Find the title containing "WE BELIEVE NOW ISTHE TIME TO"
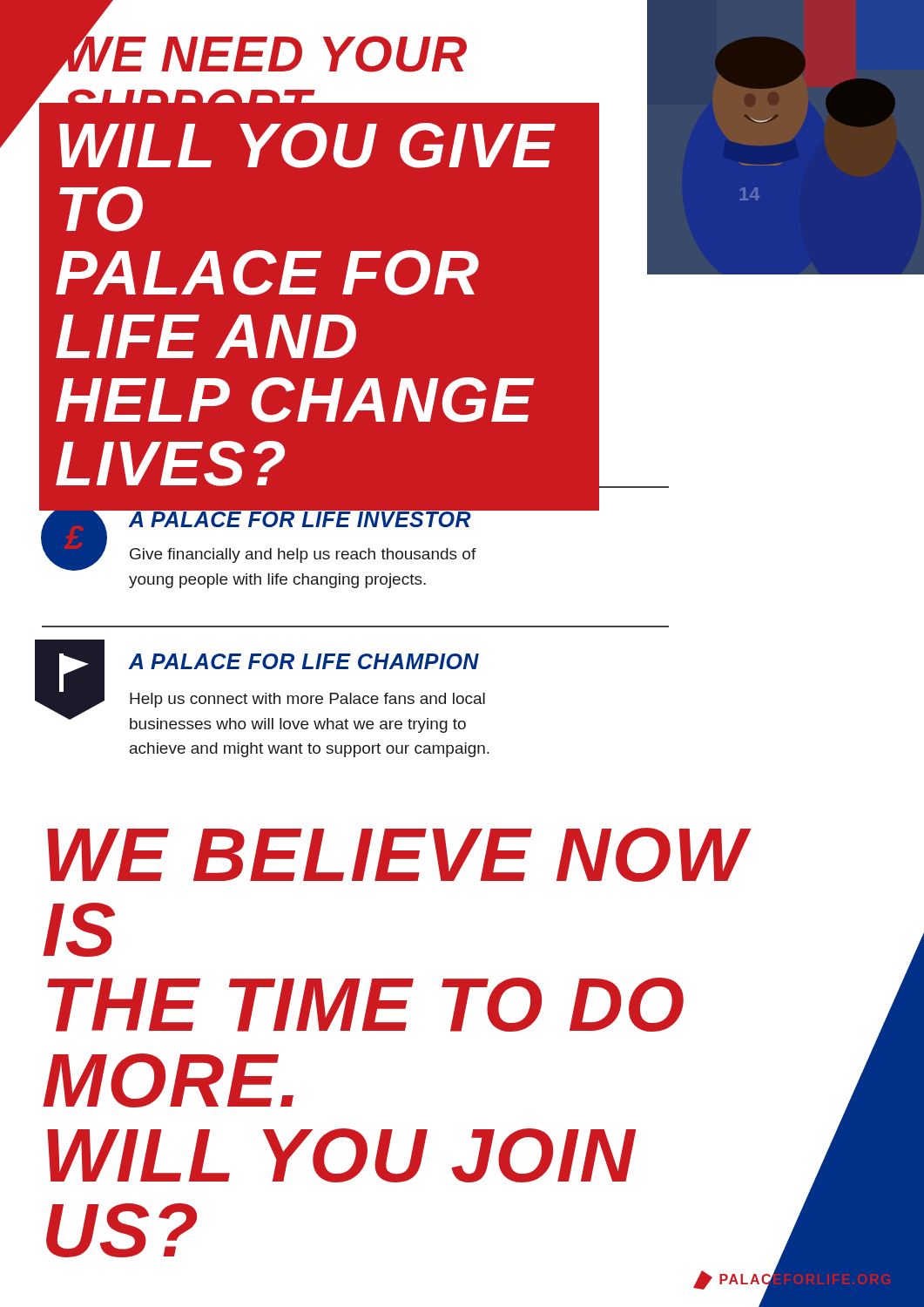The width and height of the screenshot is (924, 1307). [x=395, y=1043]
